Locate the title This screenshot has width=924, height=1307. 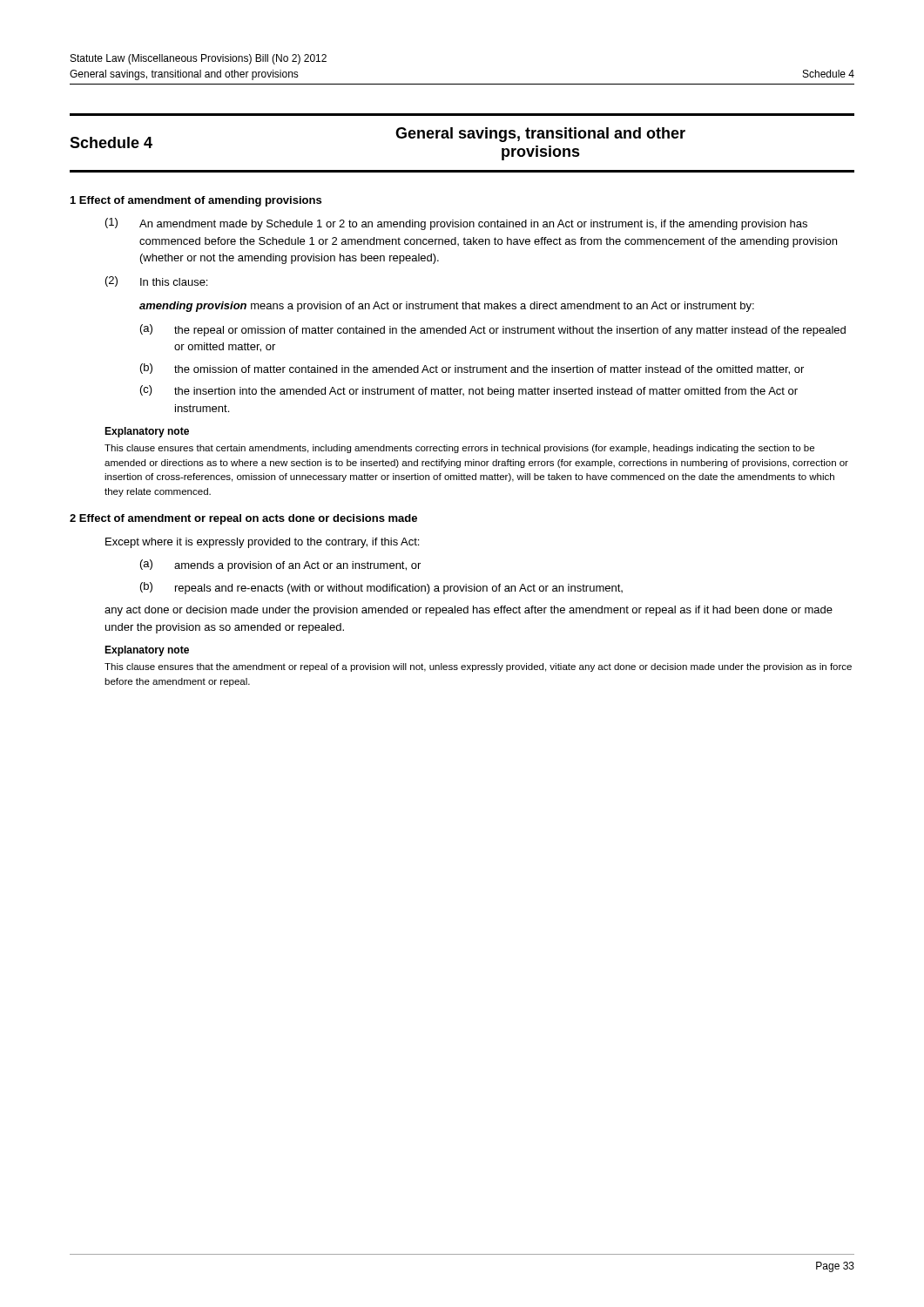pos(462,143)
